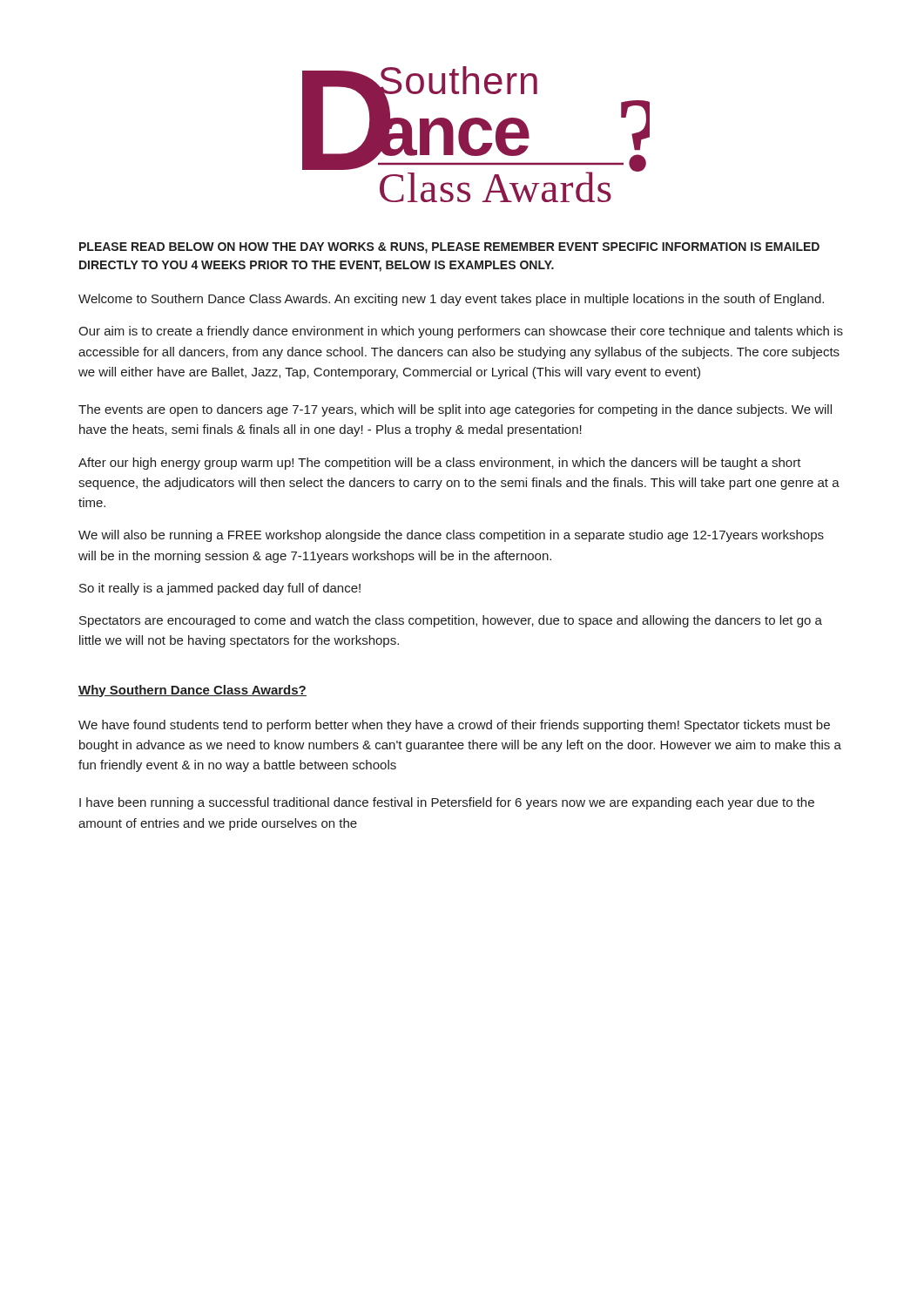Locate the text block that says "I have been"
The width and height of the screenshot is (924, 1307).
coord(447,812)
